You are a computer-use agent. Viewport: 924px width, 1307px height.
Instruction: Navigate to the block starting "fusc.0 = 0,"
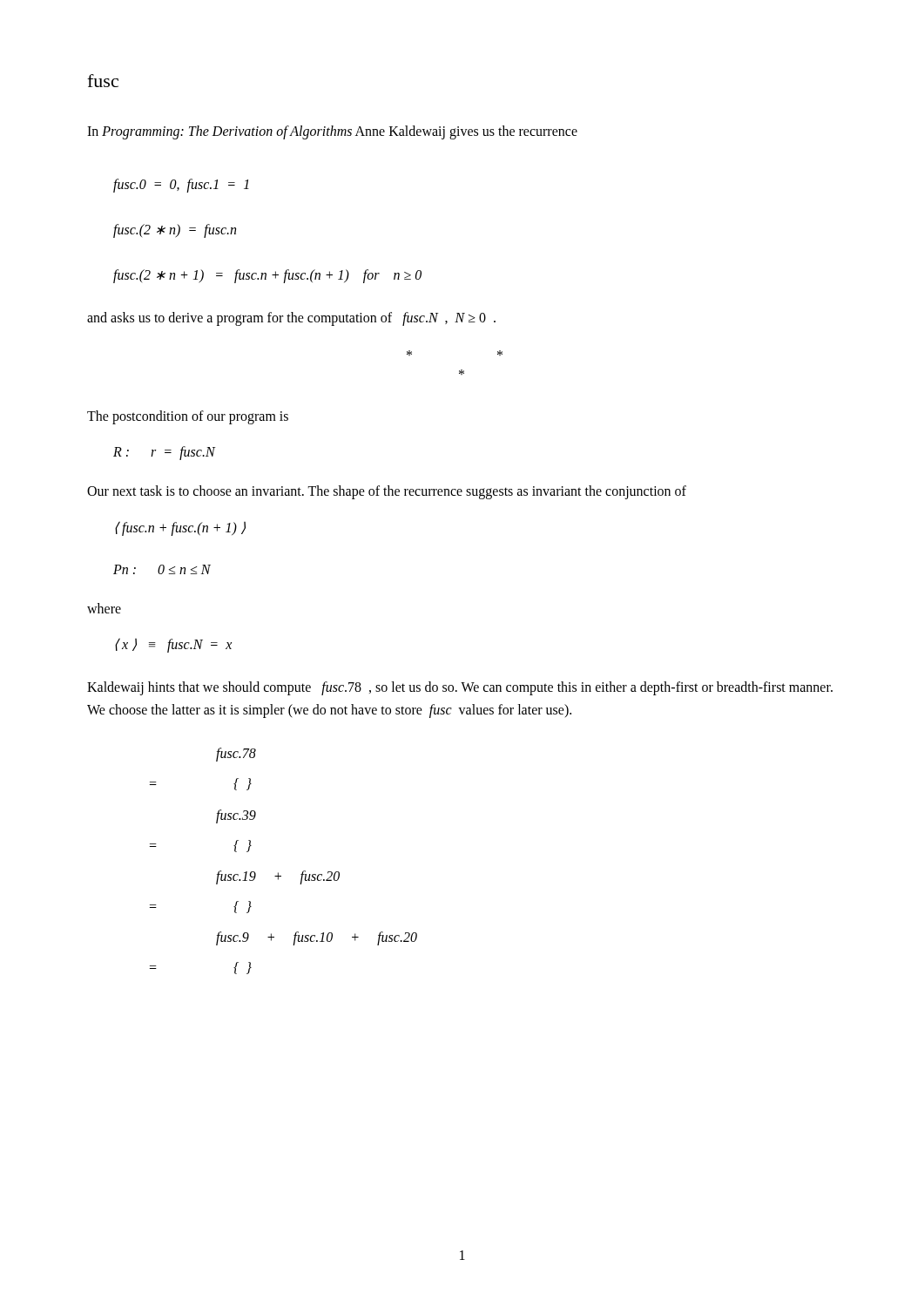(182, 184)
